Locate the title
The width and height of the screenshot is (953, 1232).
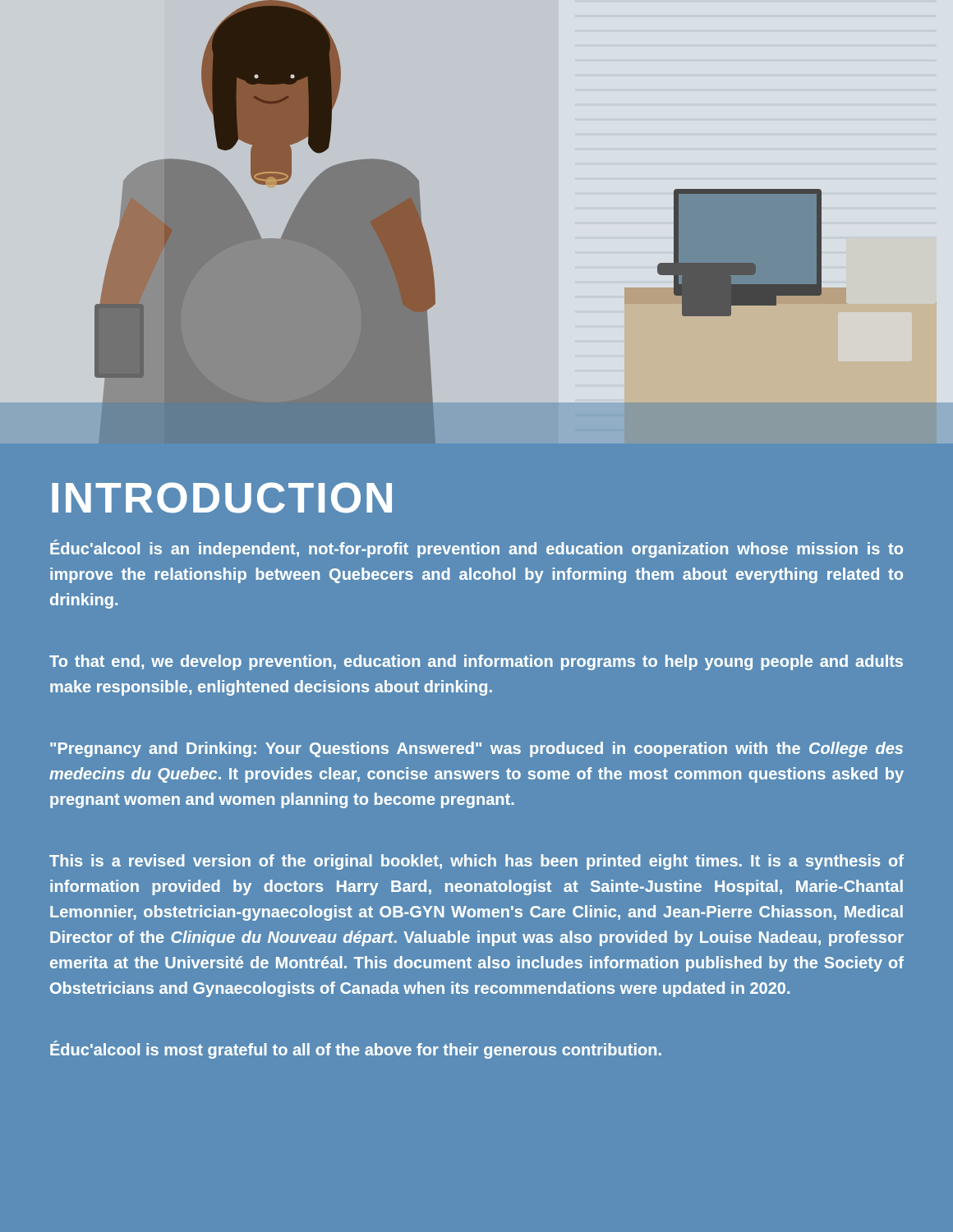click(x=223, y=498)
